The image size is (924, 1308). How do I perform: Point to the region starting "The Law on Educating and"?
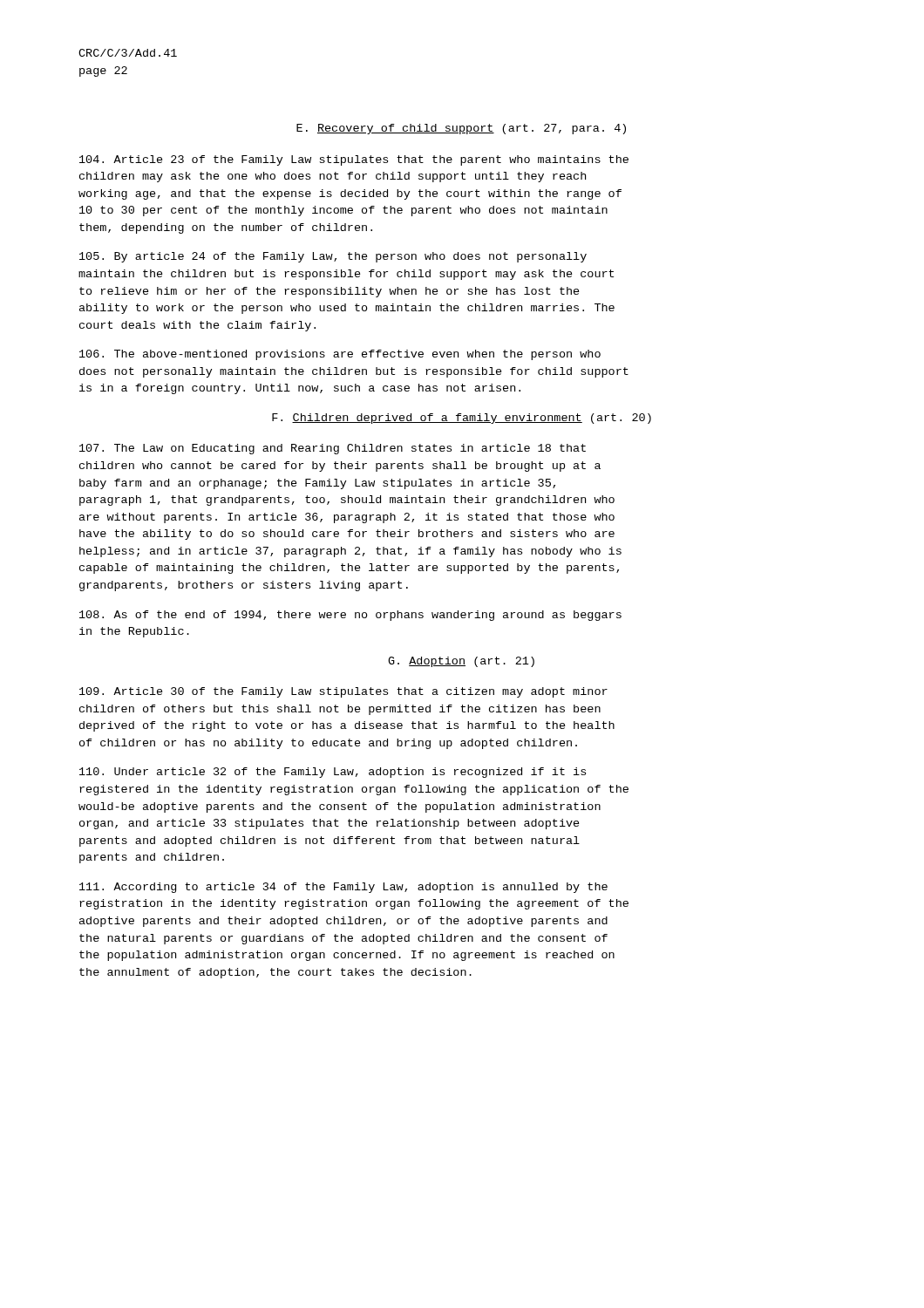point(350,517)
